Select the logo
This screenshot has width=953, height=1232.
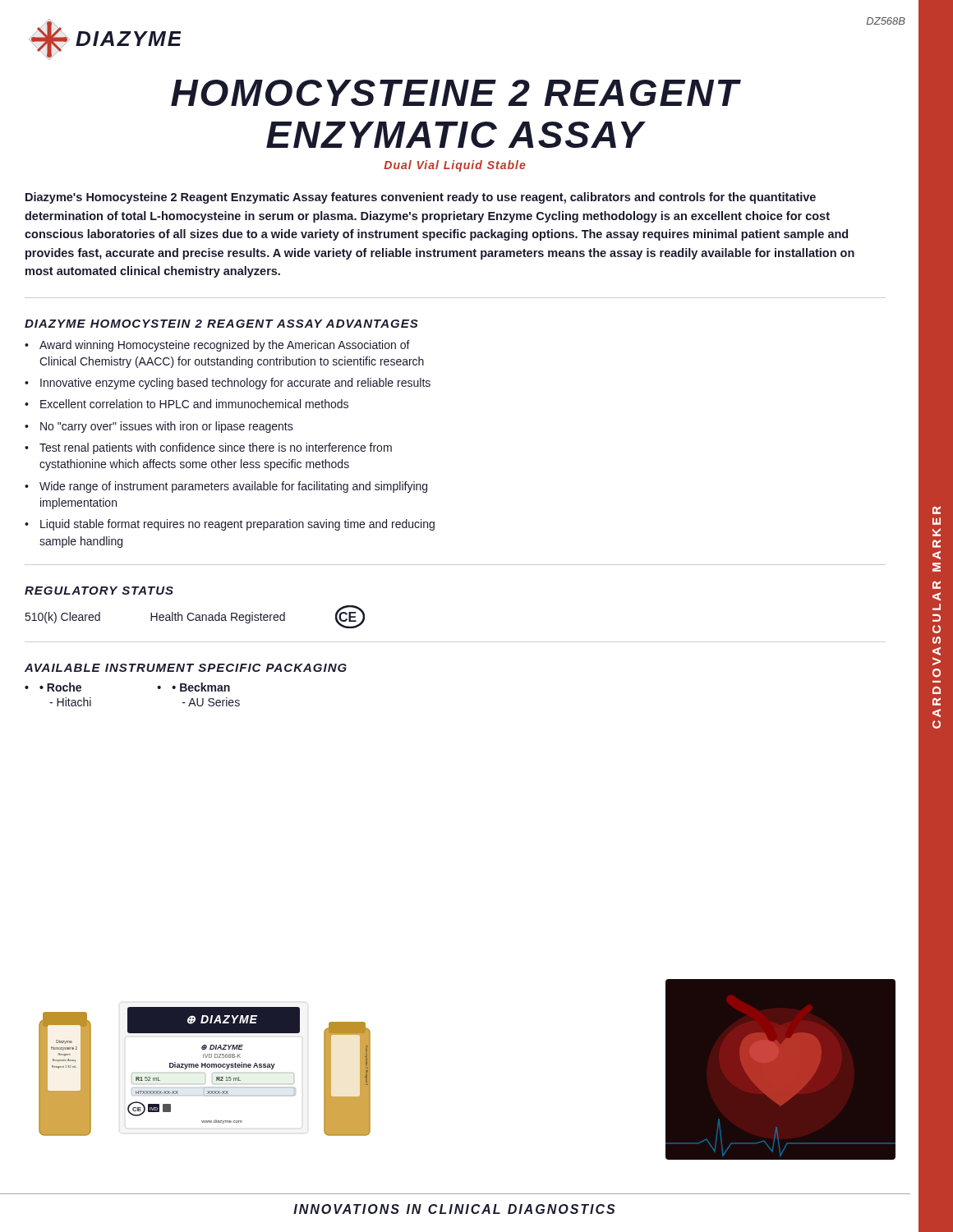tap(103, 39)
